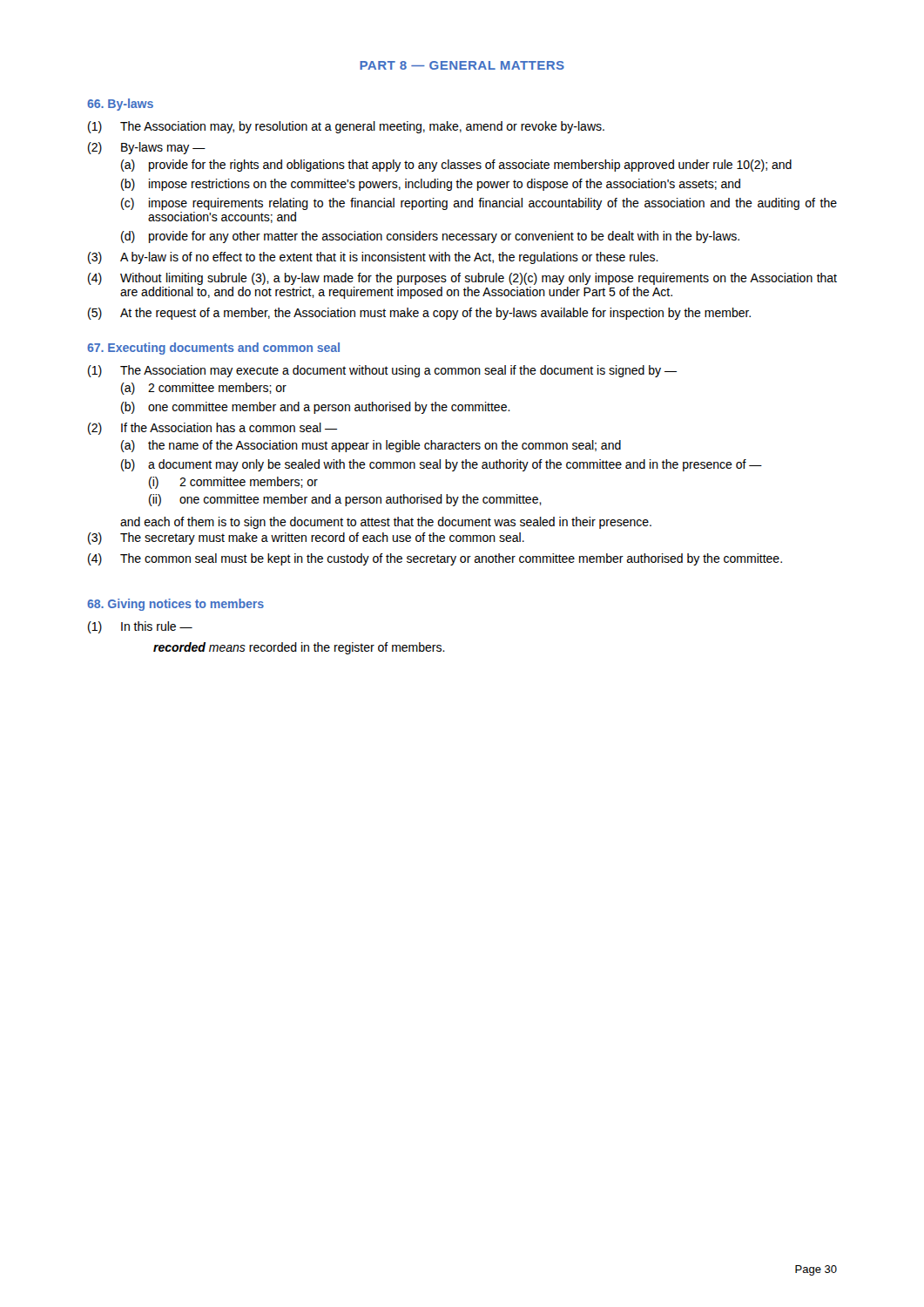Click where it says "(1) In this rule —"

(x=140, y=627)
